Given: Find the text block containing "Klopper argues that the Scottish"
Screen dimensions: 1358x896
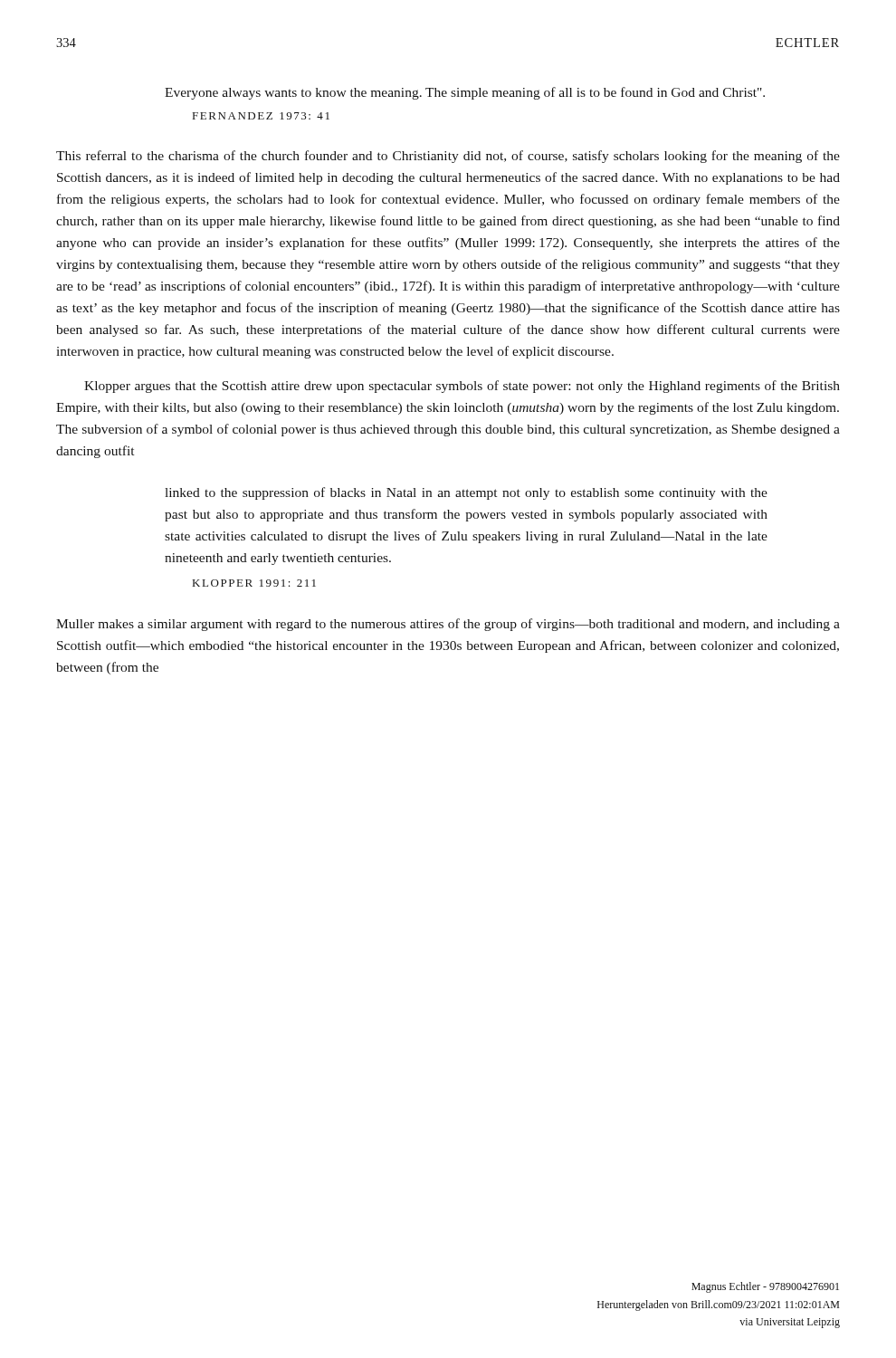Looking at the screenshot, I should pyautogui.click(x=448, y=418).
